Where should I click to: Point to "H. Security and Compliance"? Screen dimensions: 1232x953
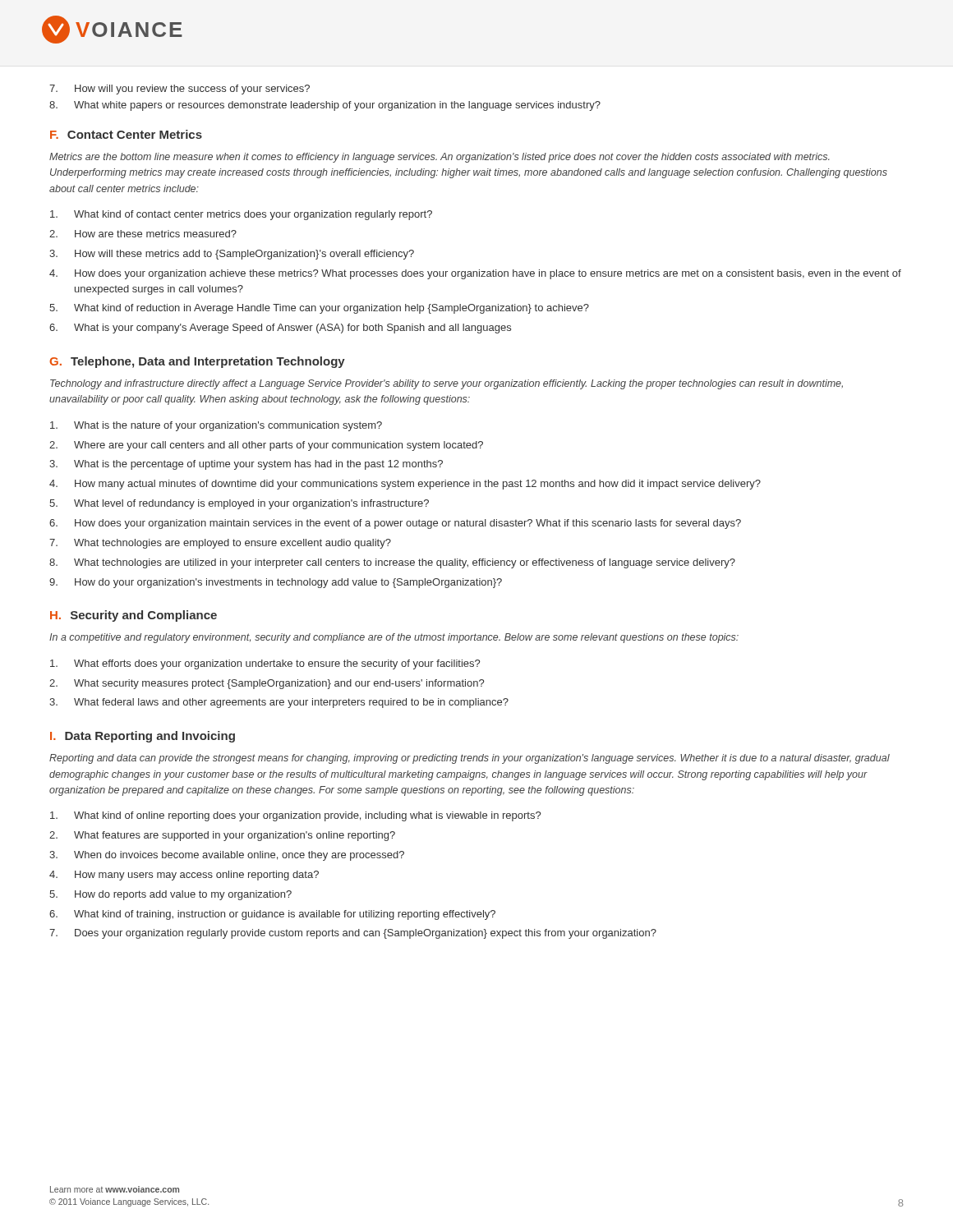point(133,615)
